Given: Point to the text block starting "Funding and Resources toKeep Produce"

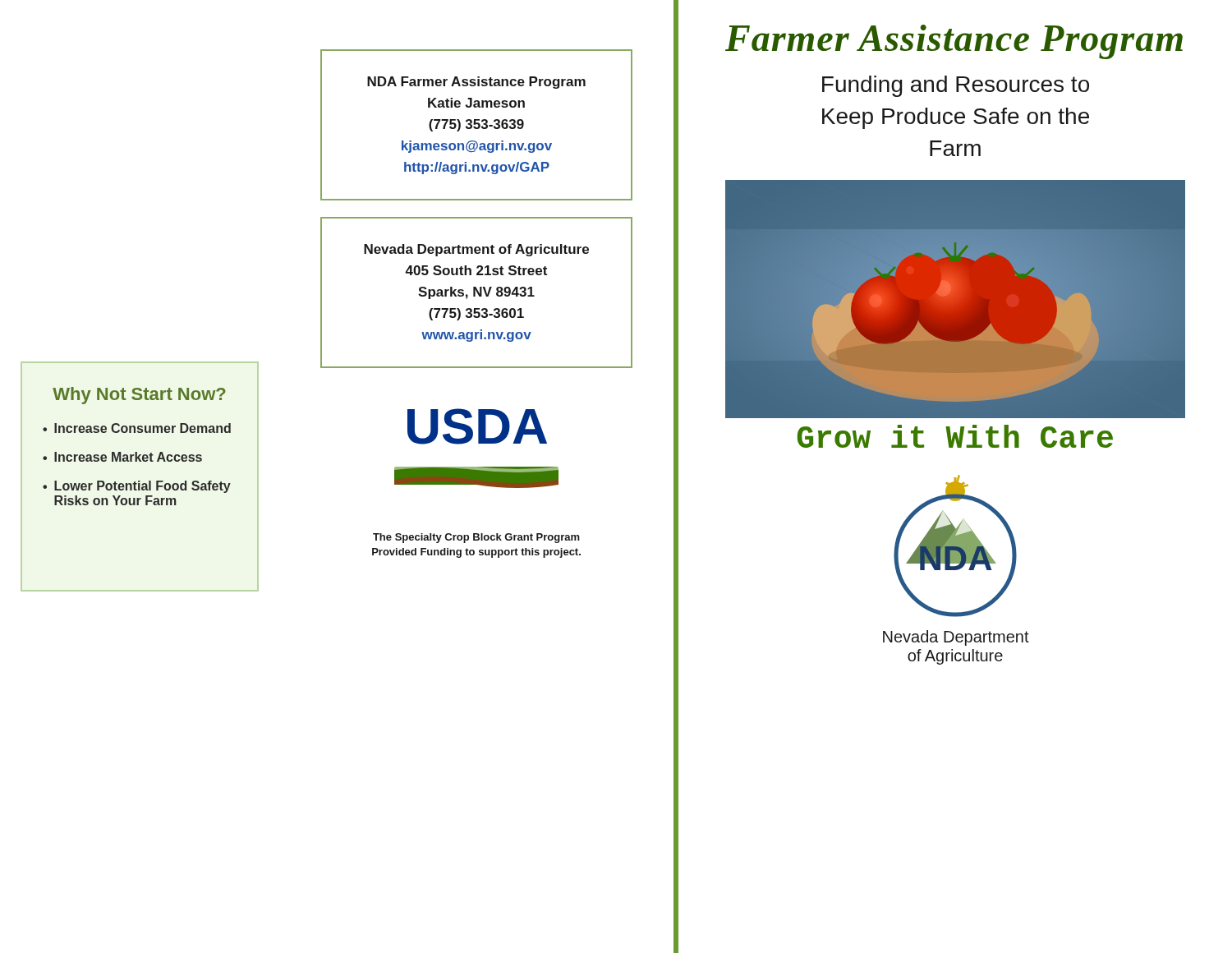Looking at the screenshot, I should (x=955, y=116).
